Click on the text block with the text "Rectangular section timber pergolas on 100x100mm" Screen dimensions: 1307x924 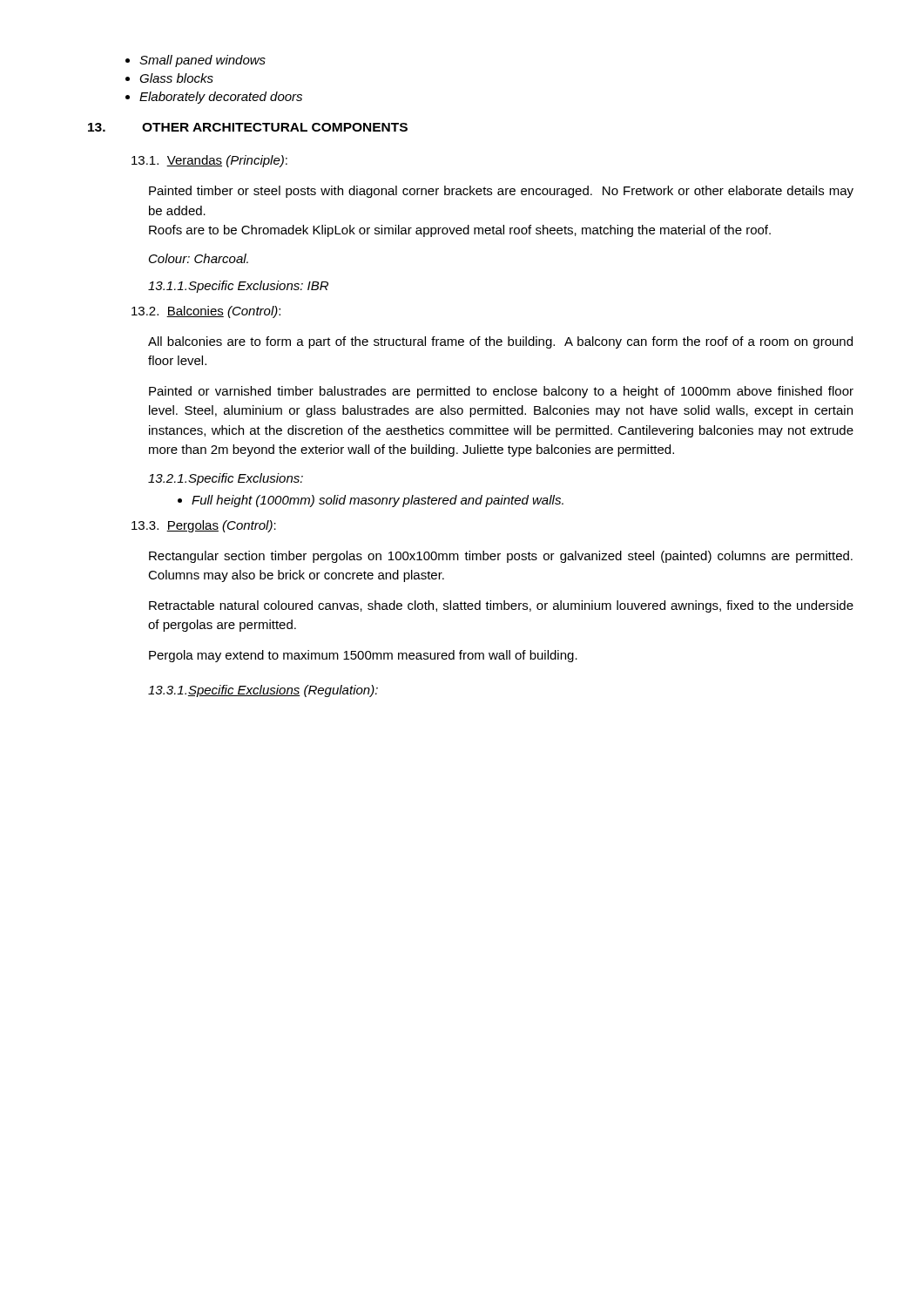click(501, 565)
